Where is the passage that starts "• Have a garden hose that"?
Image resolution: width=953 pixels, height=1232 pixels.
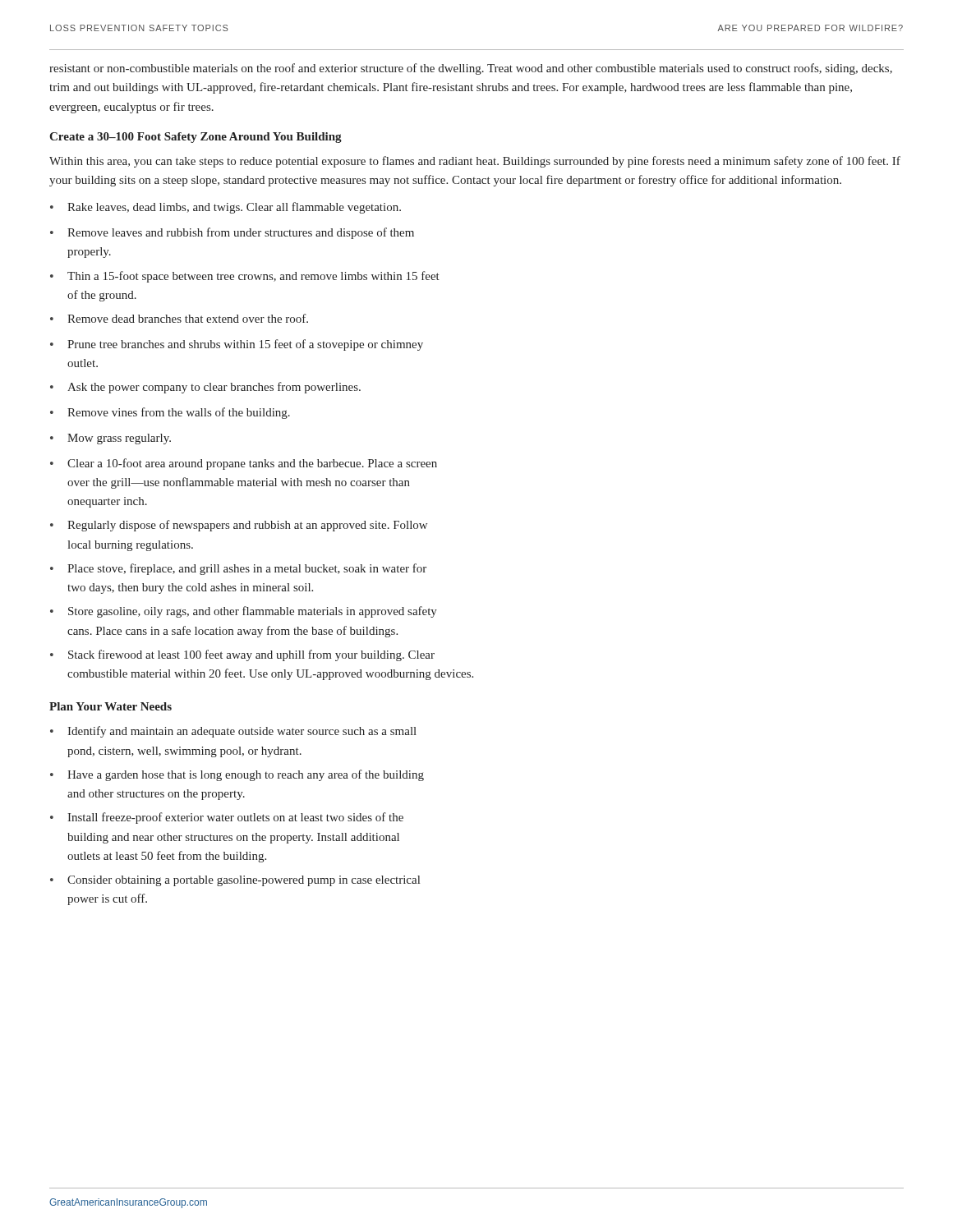click(237, 775)
